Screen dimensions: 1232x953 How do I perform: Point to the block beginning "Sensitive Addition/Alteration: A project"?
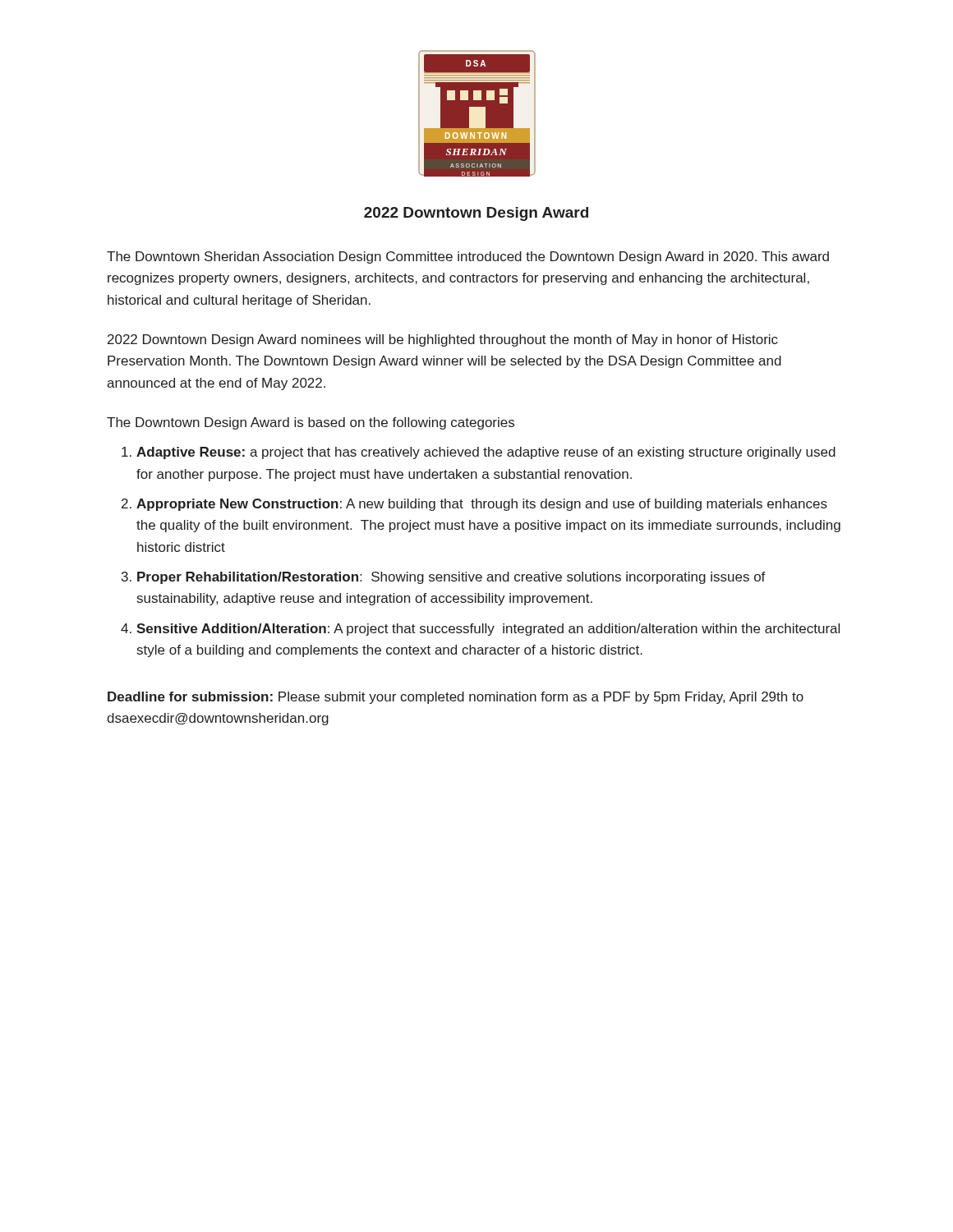coord(489,639)
